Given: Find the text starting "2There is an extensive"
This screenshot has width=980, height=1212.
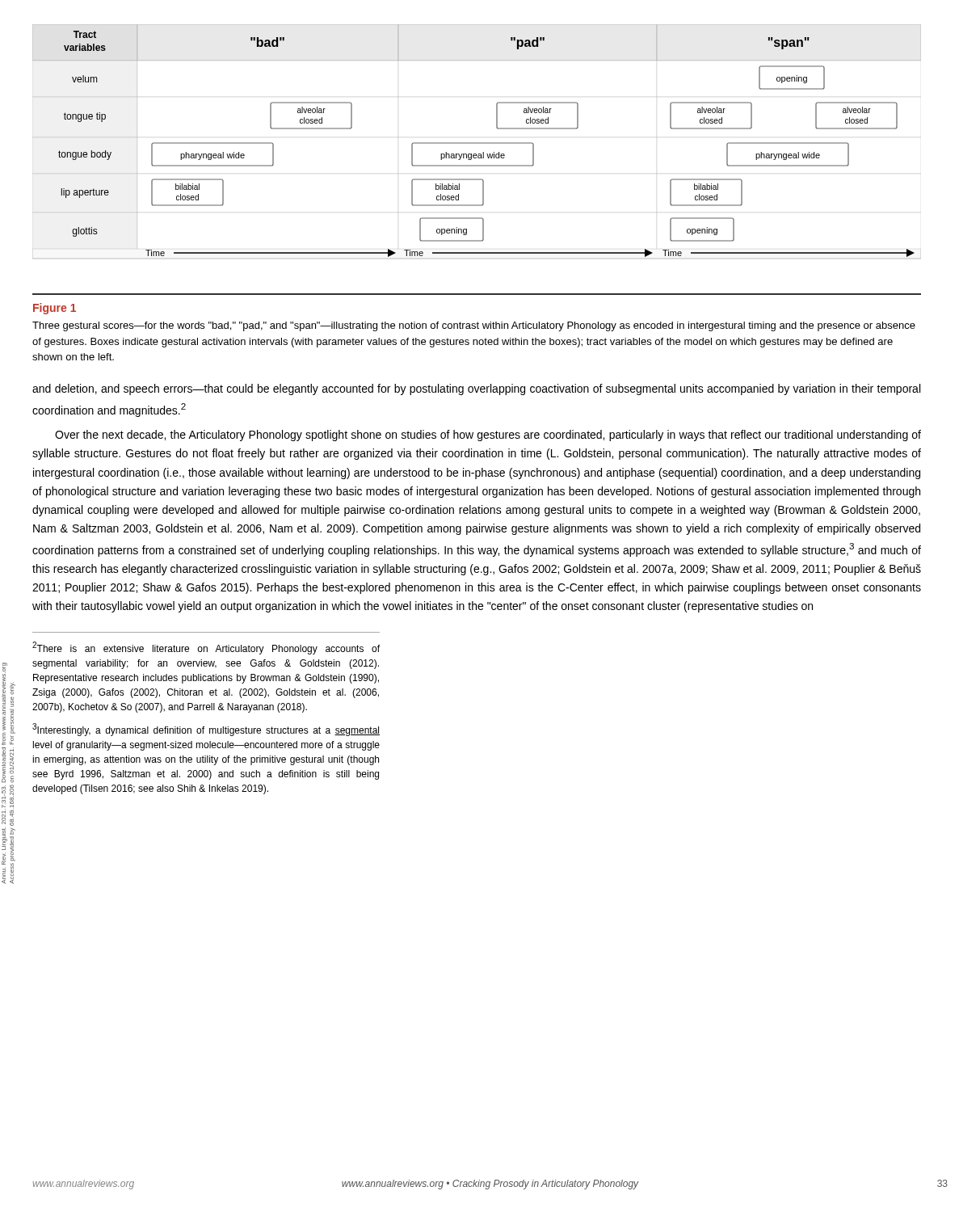Looking at the screenshot, I should coord(206,677).
